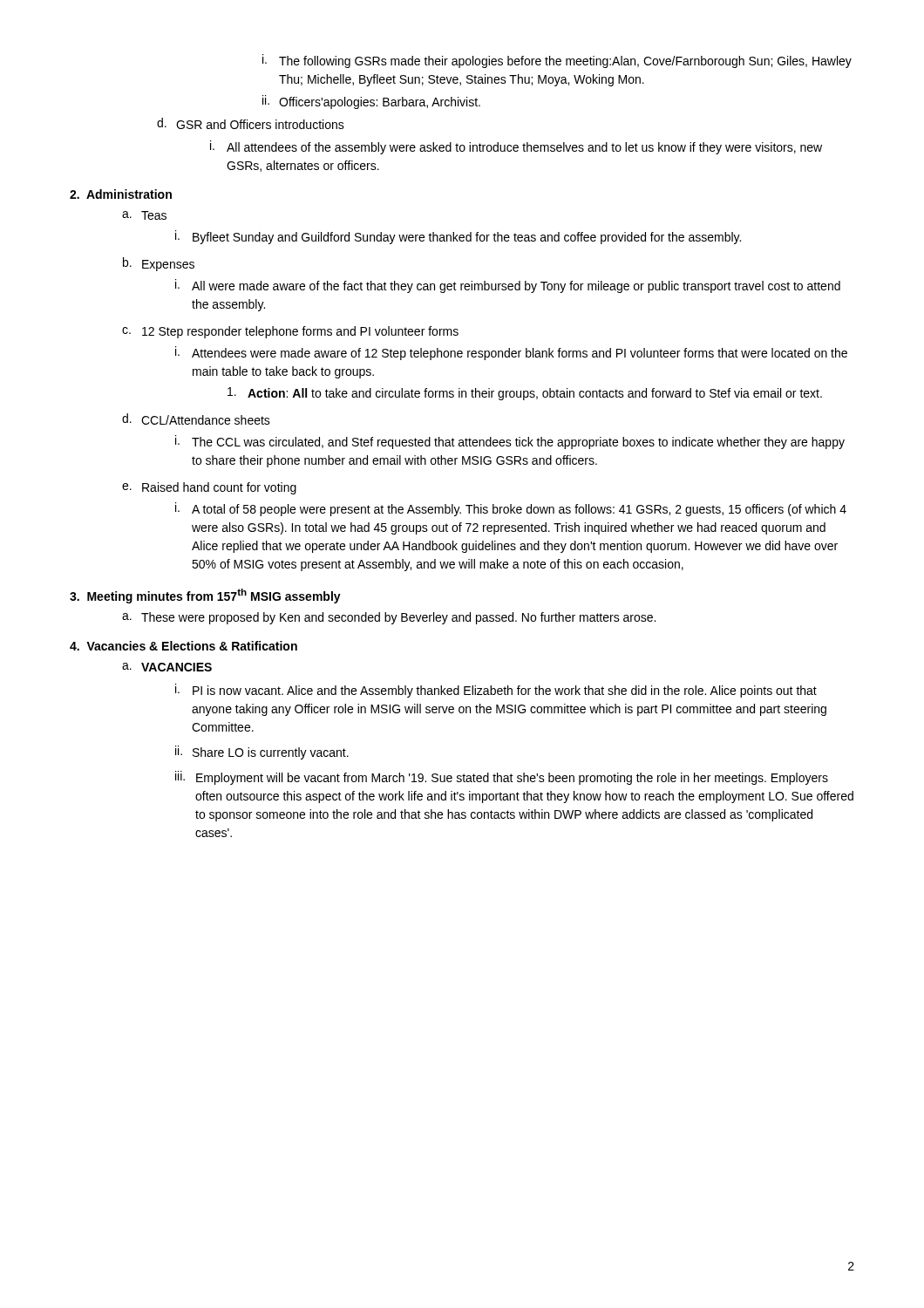Locate the text block starting "4. Vacancies & Elections & Ratification"

[x=184, y=646]
